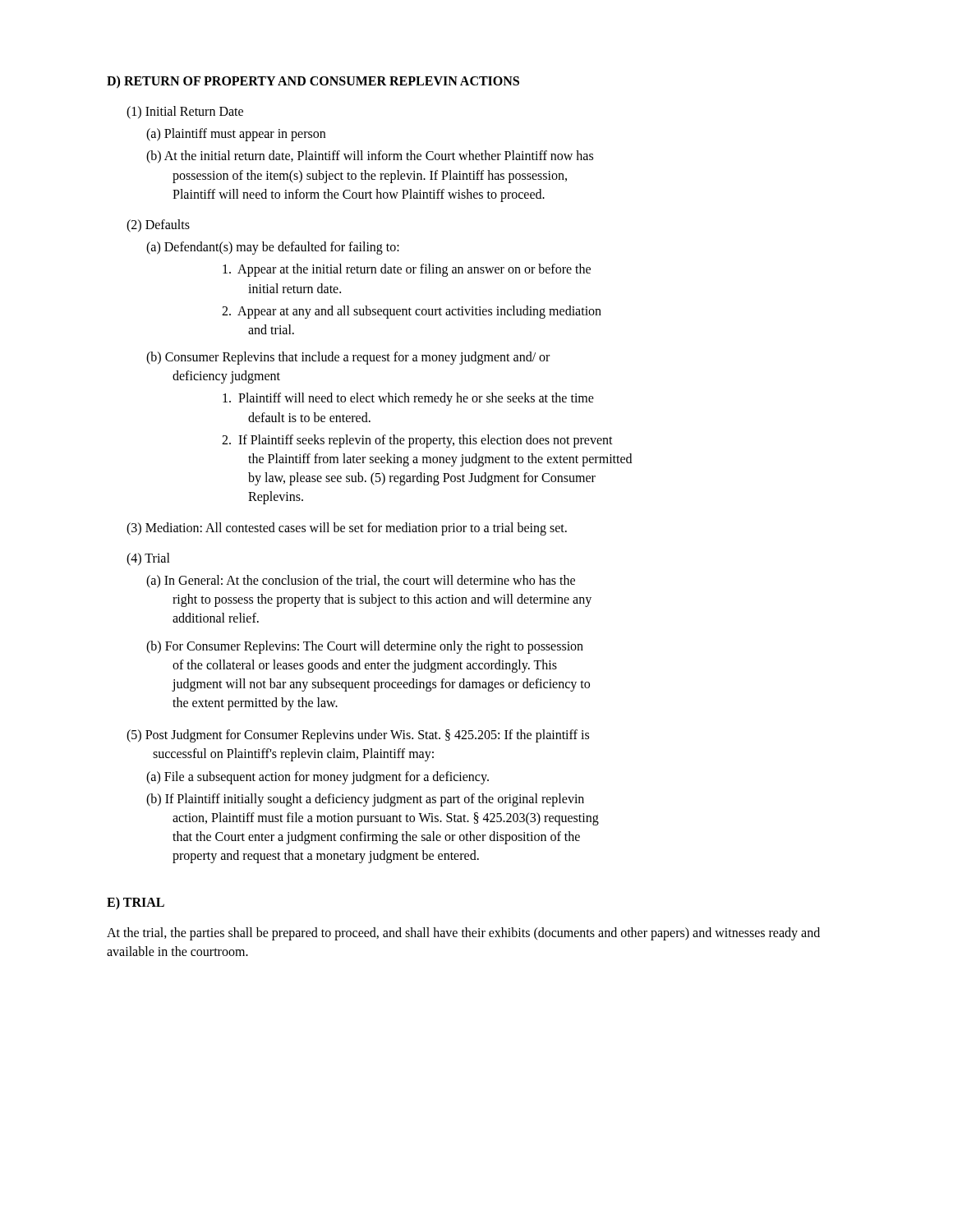Select the list item containing "(2) Defaults"
Image resolution: width=953 pixels, height=1232 pixels.
point(158,225)
